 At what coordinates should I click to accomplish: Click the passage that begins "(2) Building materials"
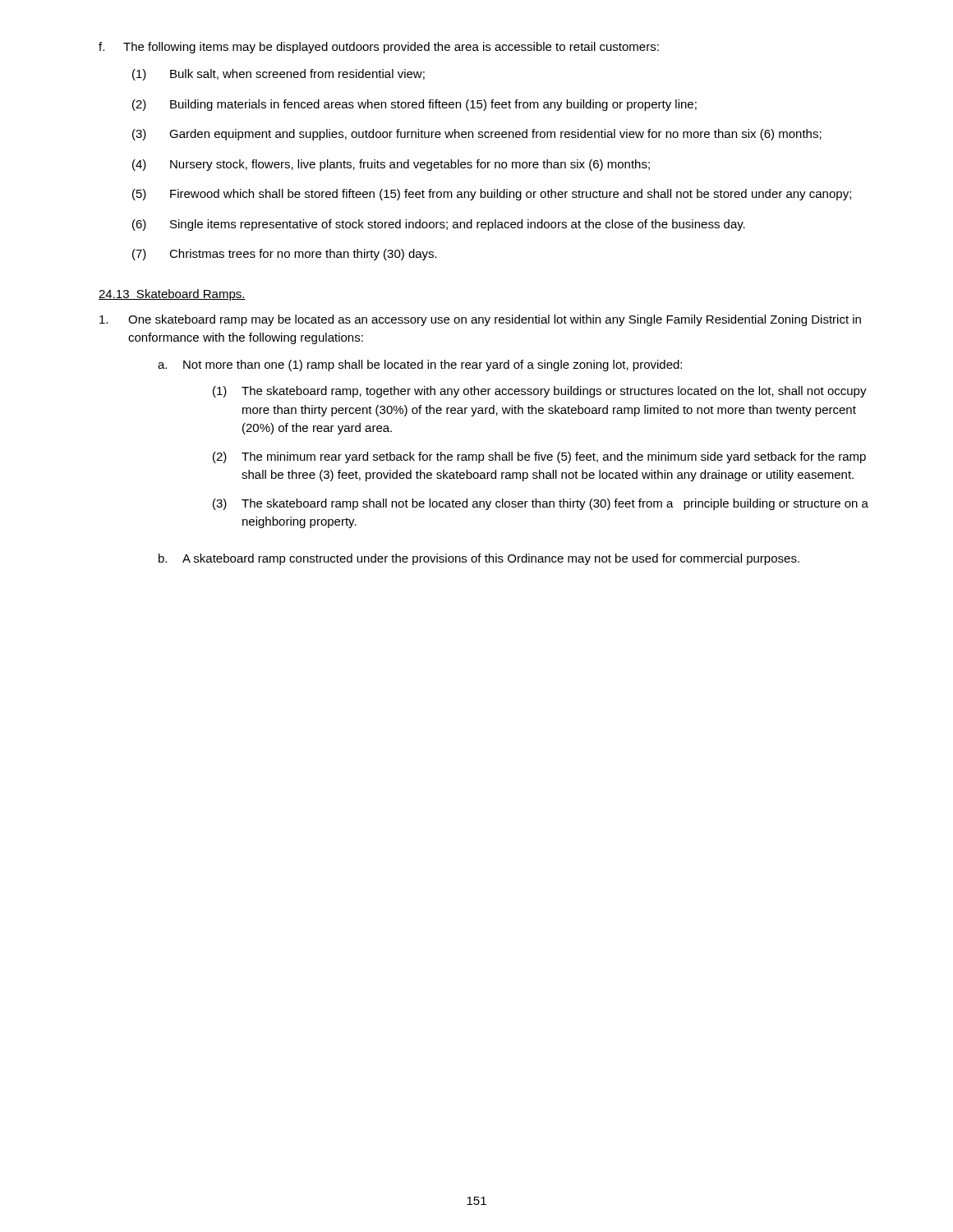point(501,104)
